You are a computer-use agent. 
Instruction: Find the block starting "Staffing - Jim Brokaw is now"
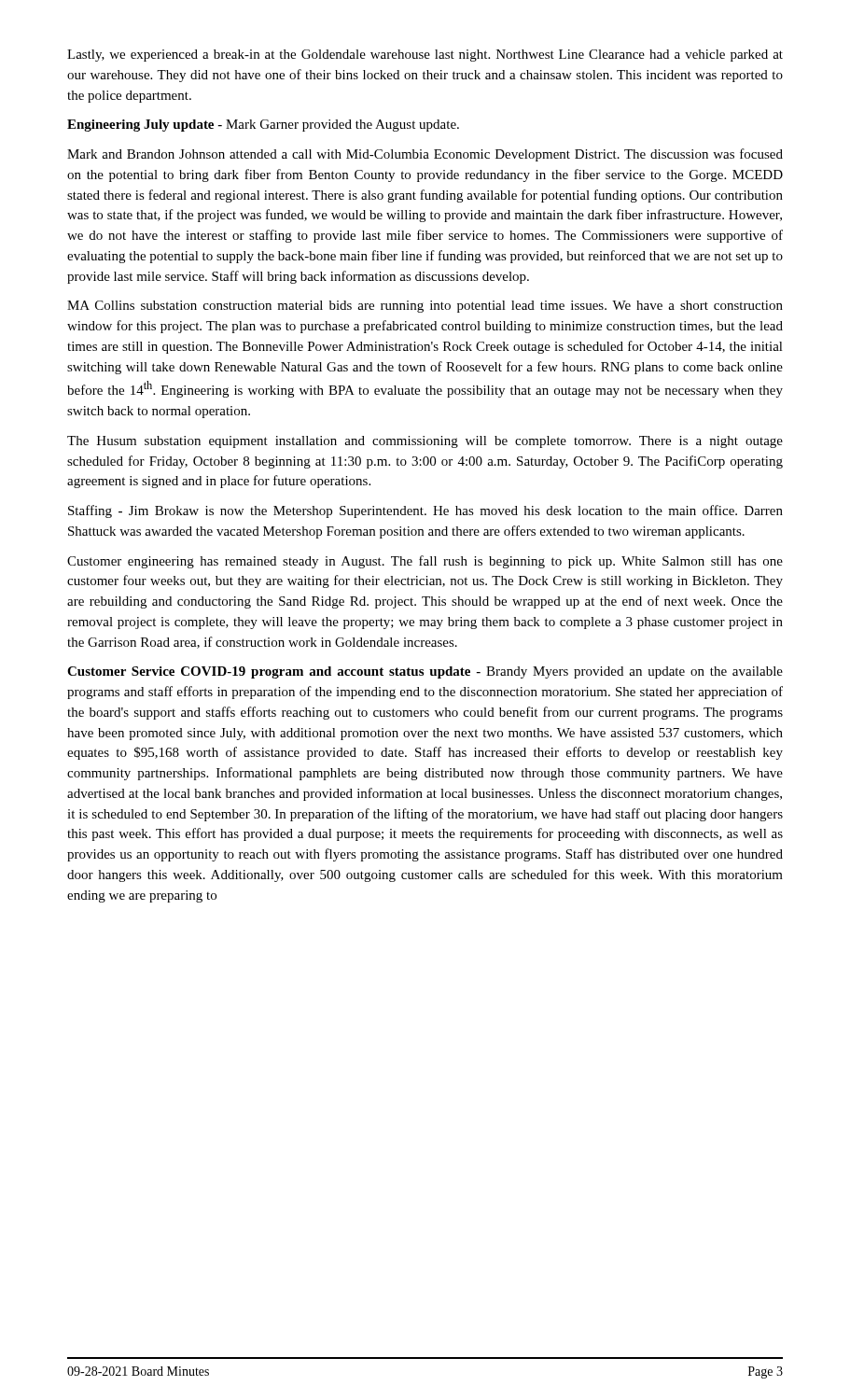(x=425, y=522)
